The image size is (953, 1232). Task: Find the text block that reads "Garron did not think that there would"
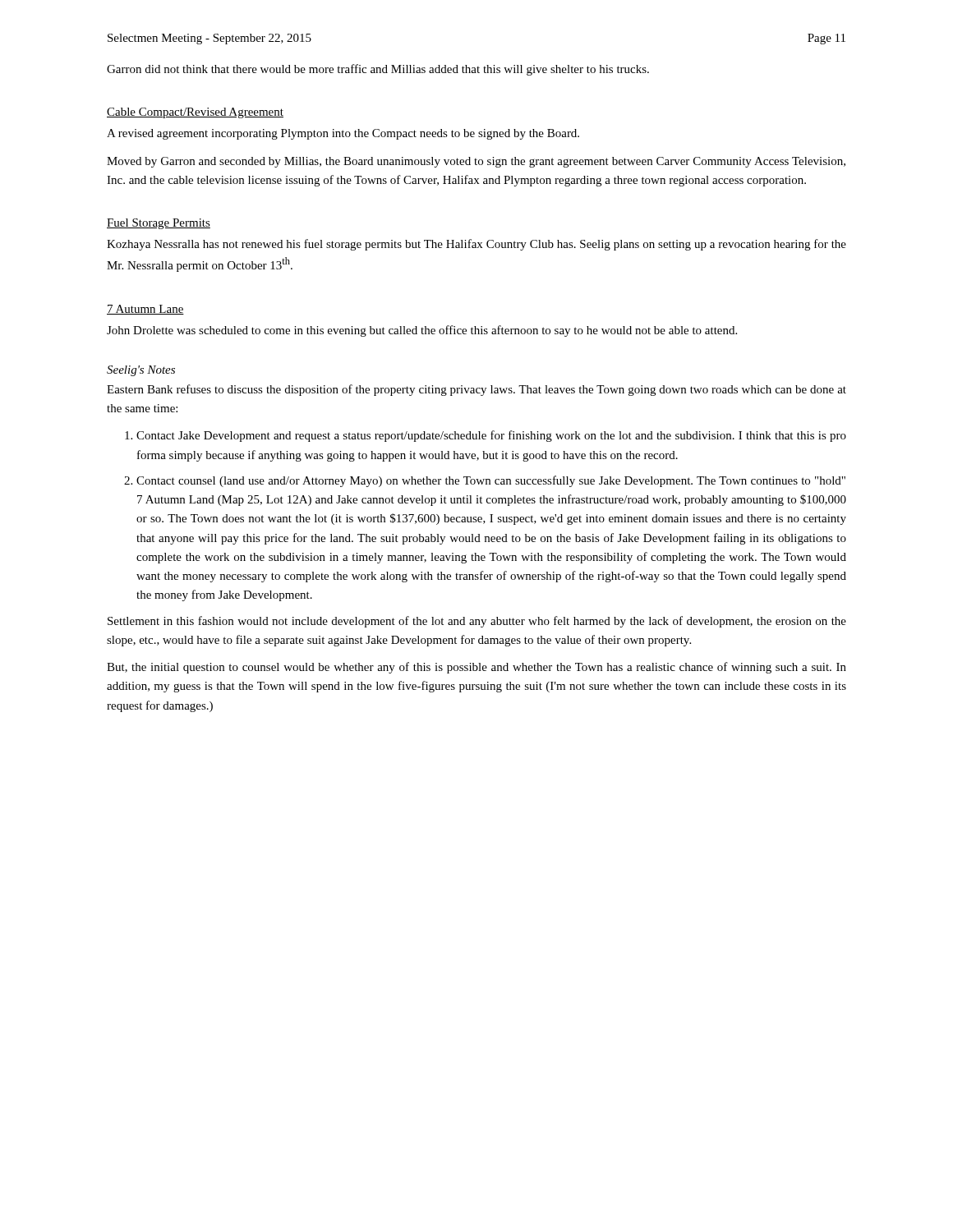point(476,70)
